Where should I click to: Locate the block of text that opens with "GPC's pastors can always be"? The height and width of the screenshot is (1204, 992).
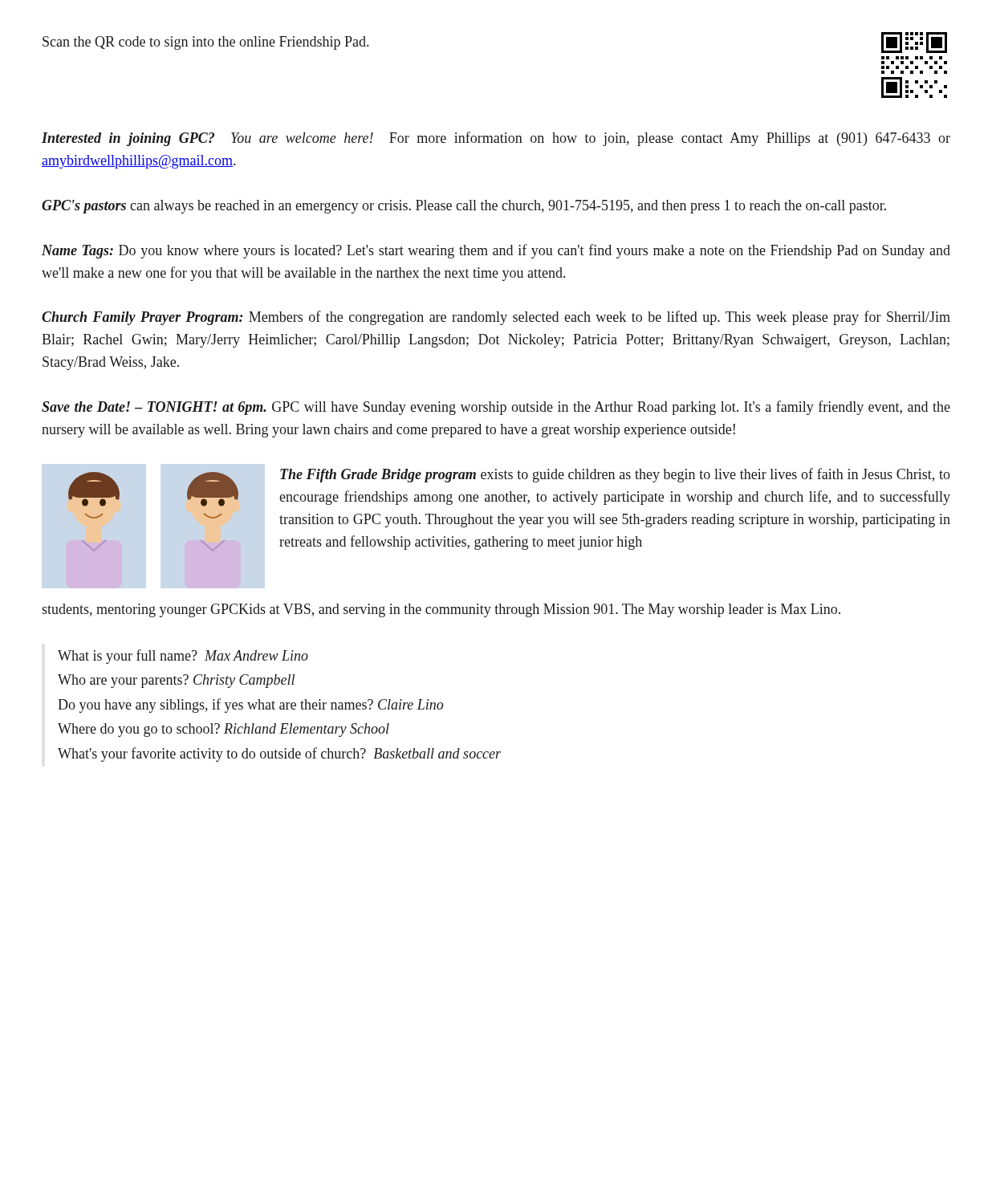464,205
